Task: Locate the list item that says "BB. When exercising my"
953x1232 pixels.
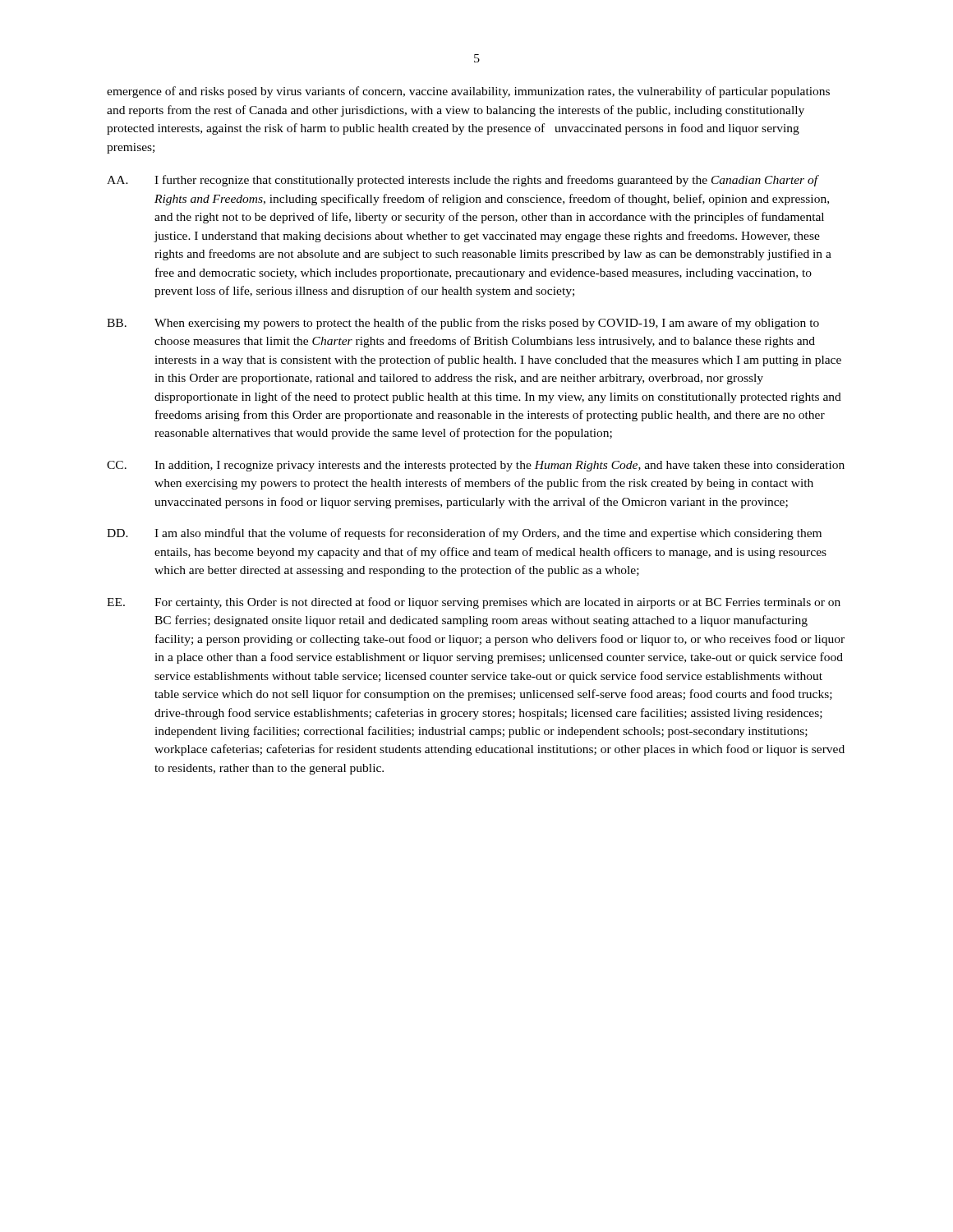Action: tap(476, 378)
